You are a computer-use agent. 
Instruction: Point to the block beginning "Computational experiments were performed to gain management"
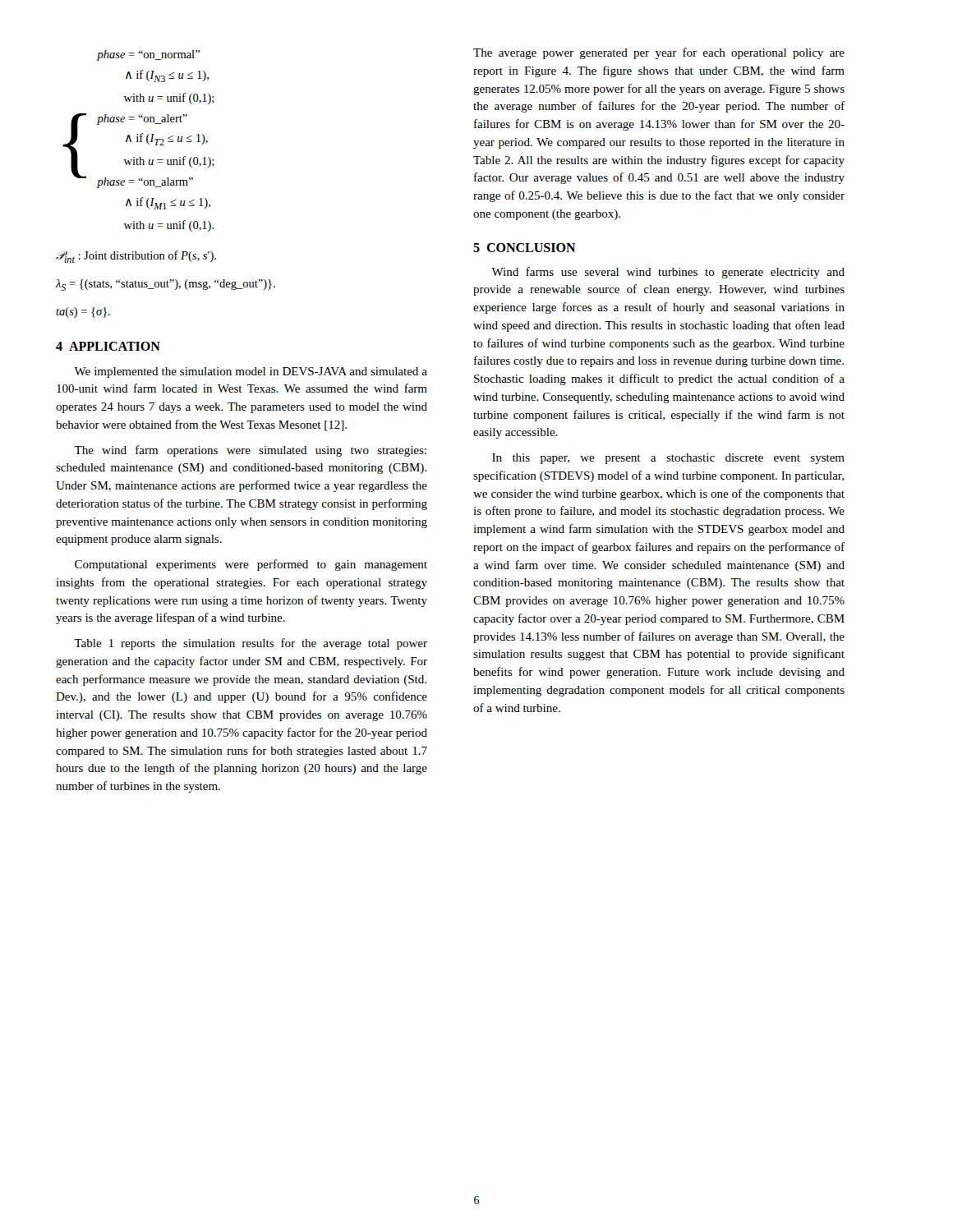tap(242, 592)
